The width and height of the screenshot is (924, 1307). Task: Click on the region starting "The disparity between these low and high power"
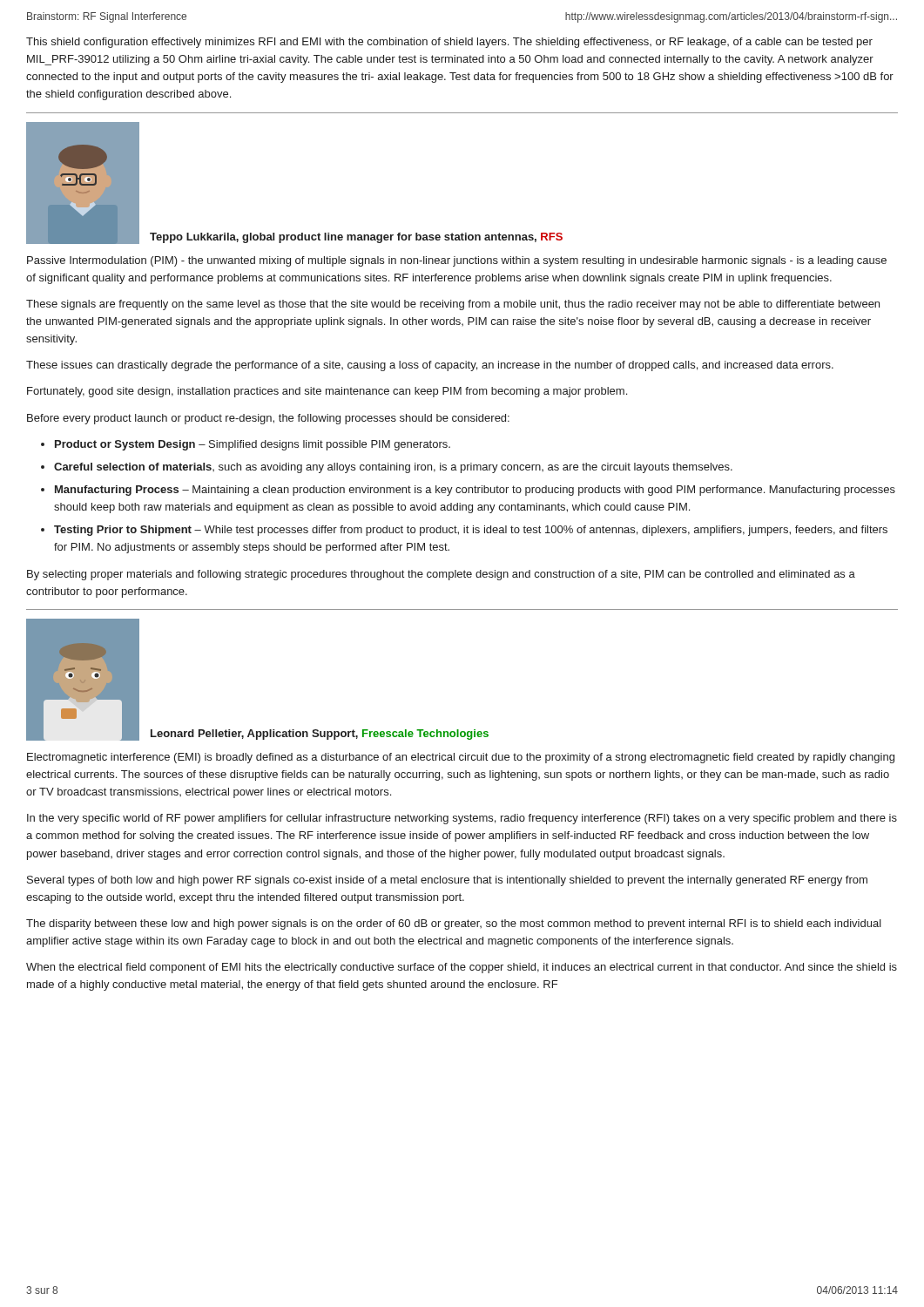coord(454,932)
